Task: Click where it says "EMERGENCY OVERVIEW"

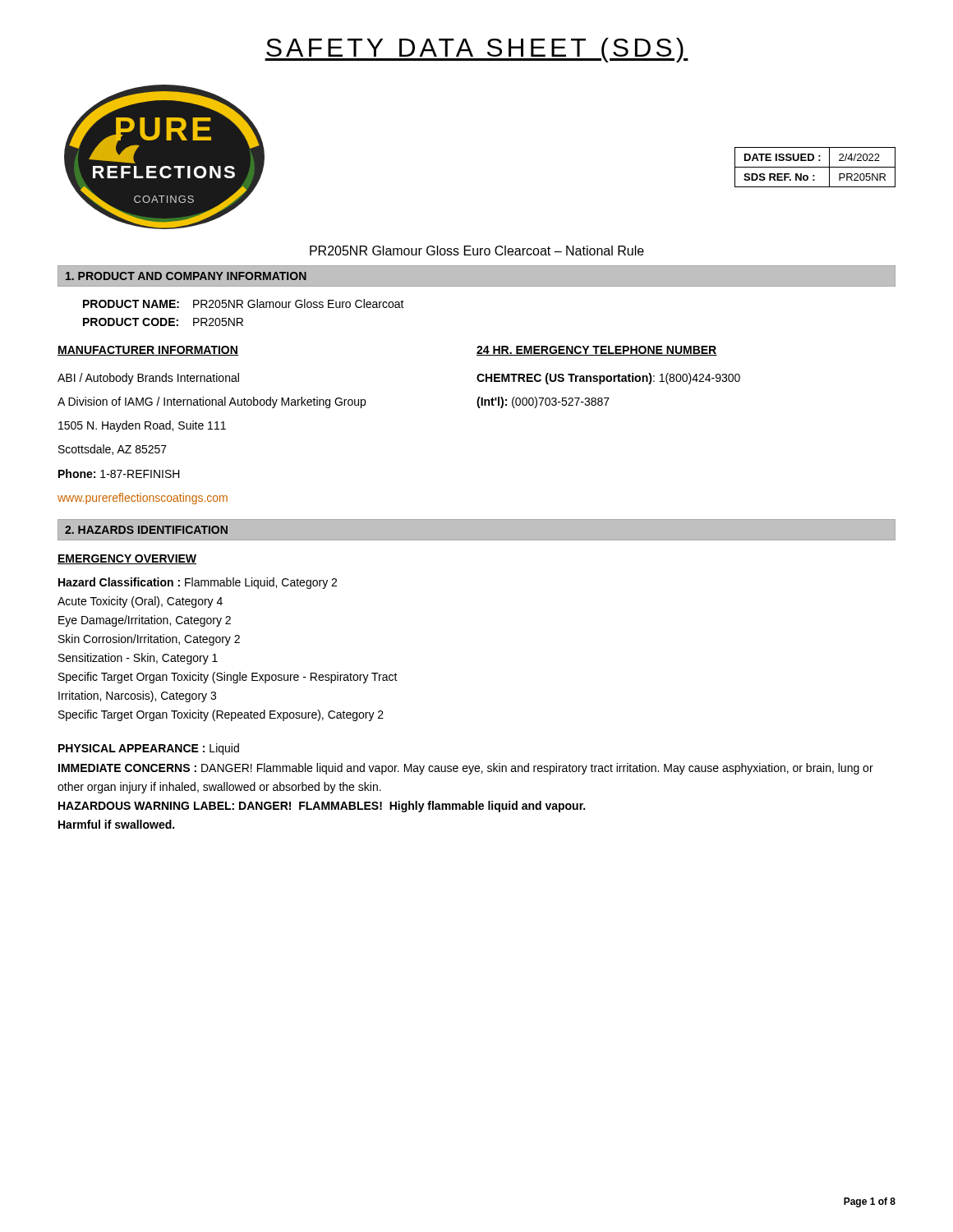Action: 127,558
